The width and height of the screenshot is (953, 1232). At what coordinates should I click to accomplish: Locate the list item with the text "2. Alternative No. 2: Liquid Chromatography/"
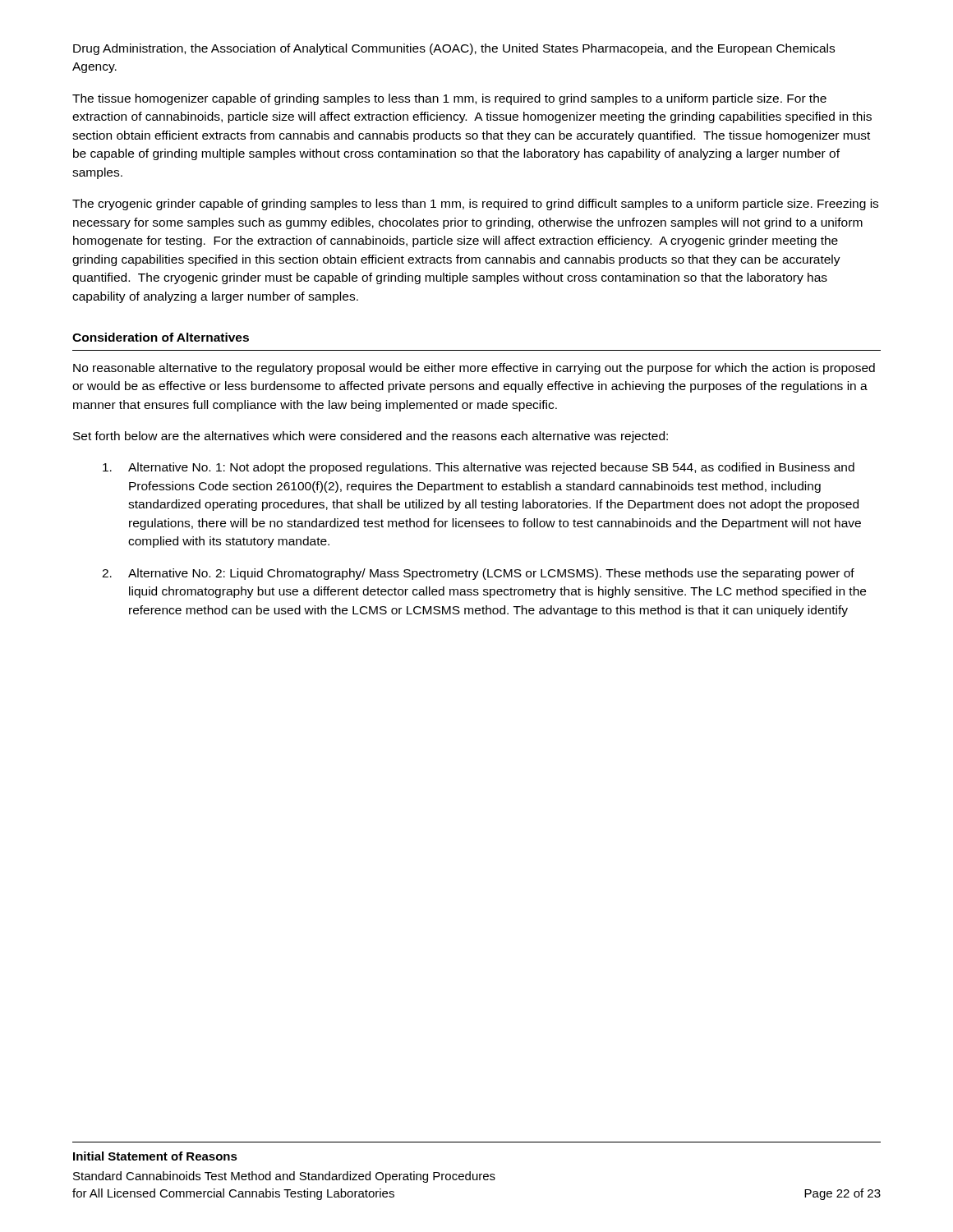point(491,592)
